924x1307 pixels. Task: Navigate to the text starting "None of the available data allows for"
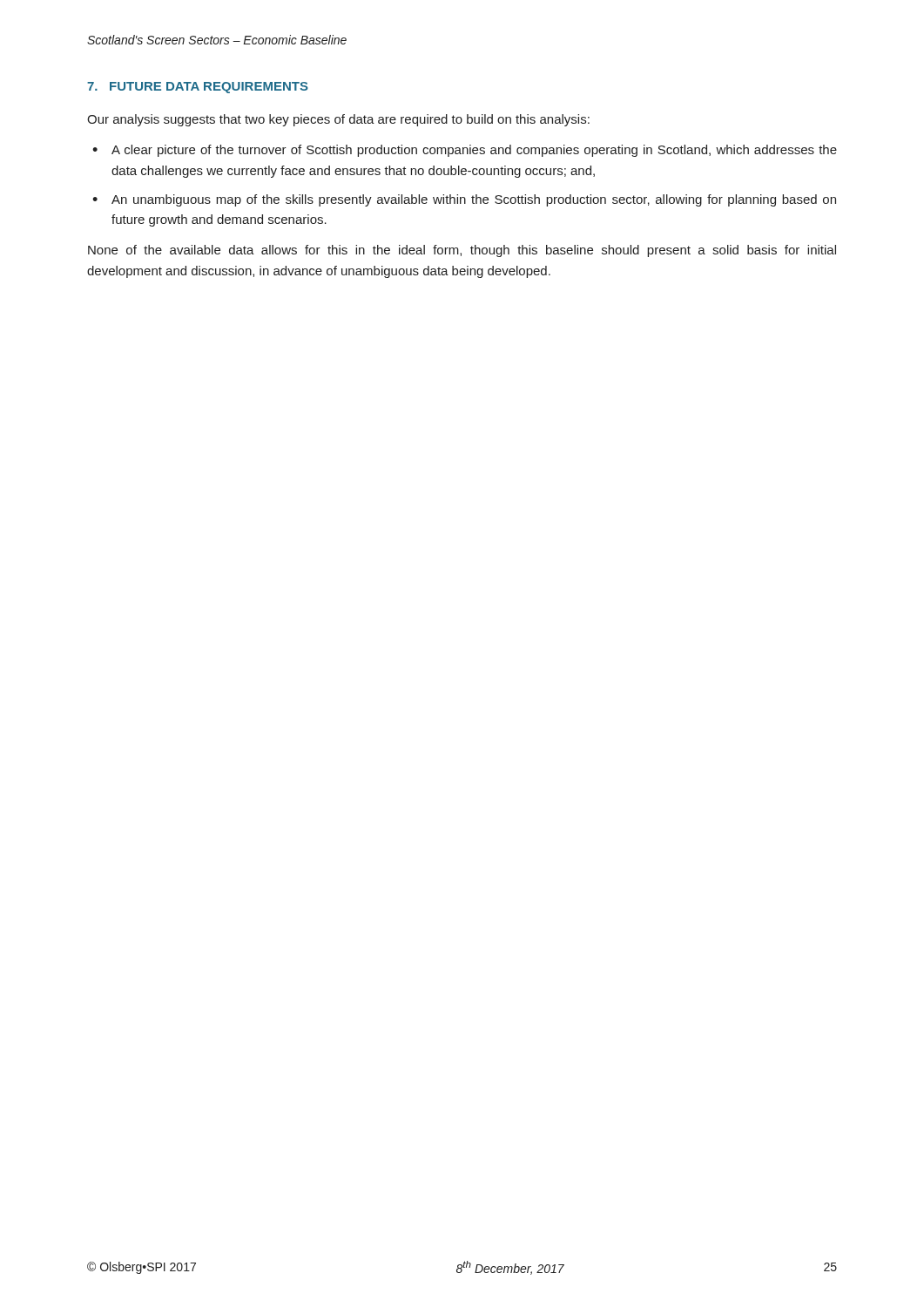tap(462, 260)
